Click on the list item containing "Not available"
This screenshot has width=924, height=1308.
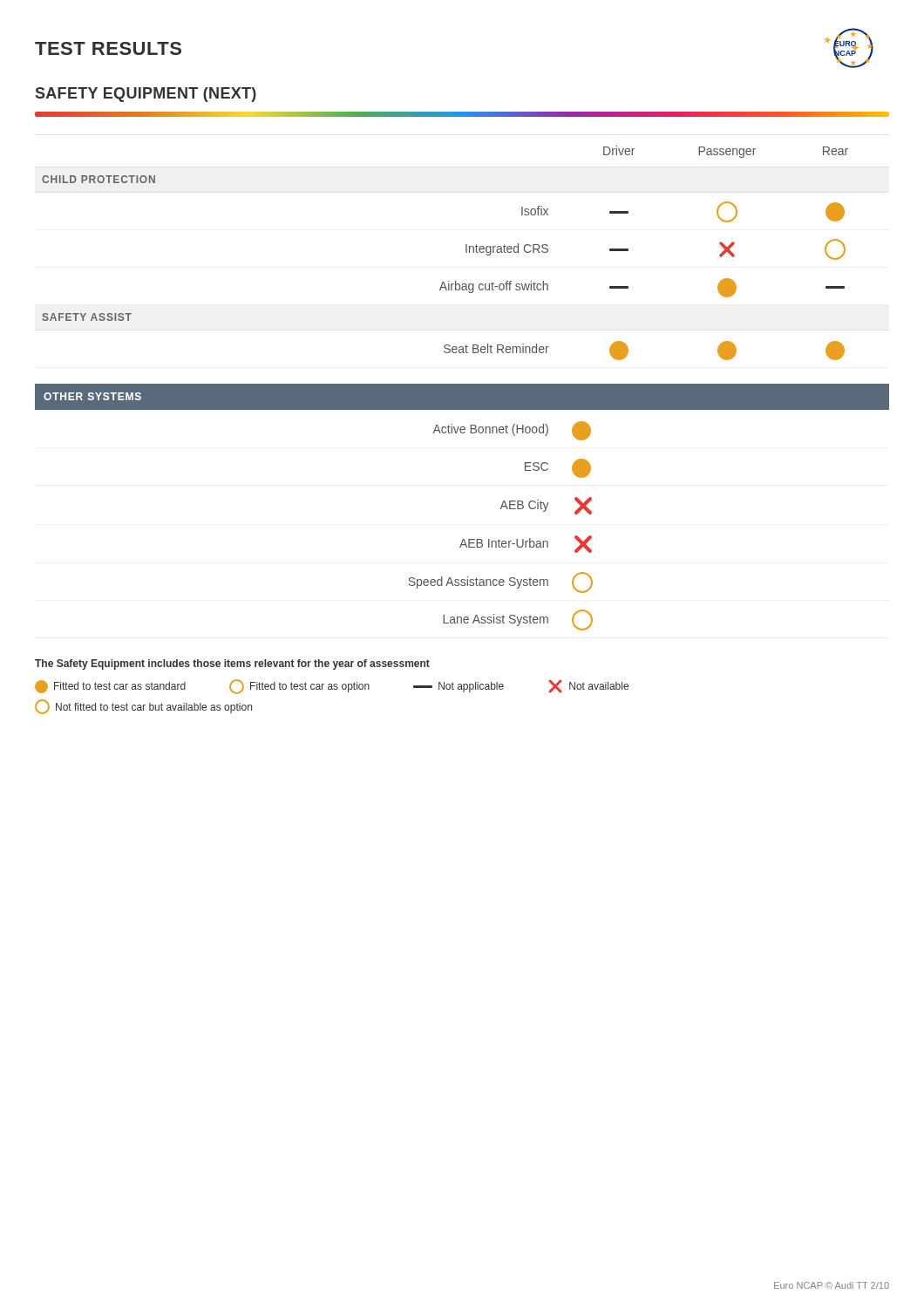[588, 686]
